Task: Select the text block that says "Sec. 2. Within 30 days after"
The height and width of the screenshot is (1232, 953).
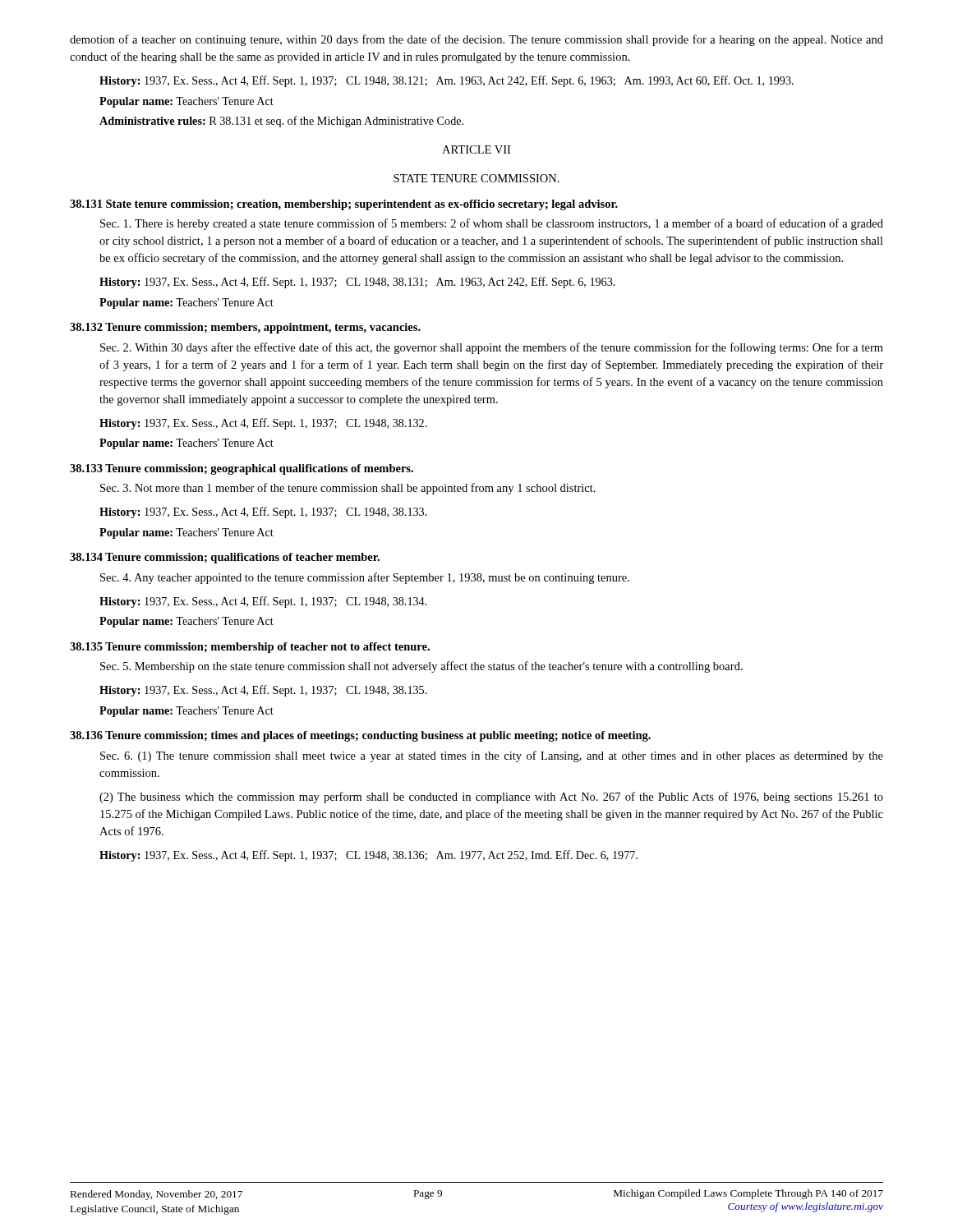Action: point(491,373)
